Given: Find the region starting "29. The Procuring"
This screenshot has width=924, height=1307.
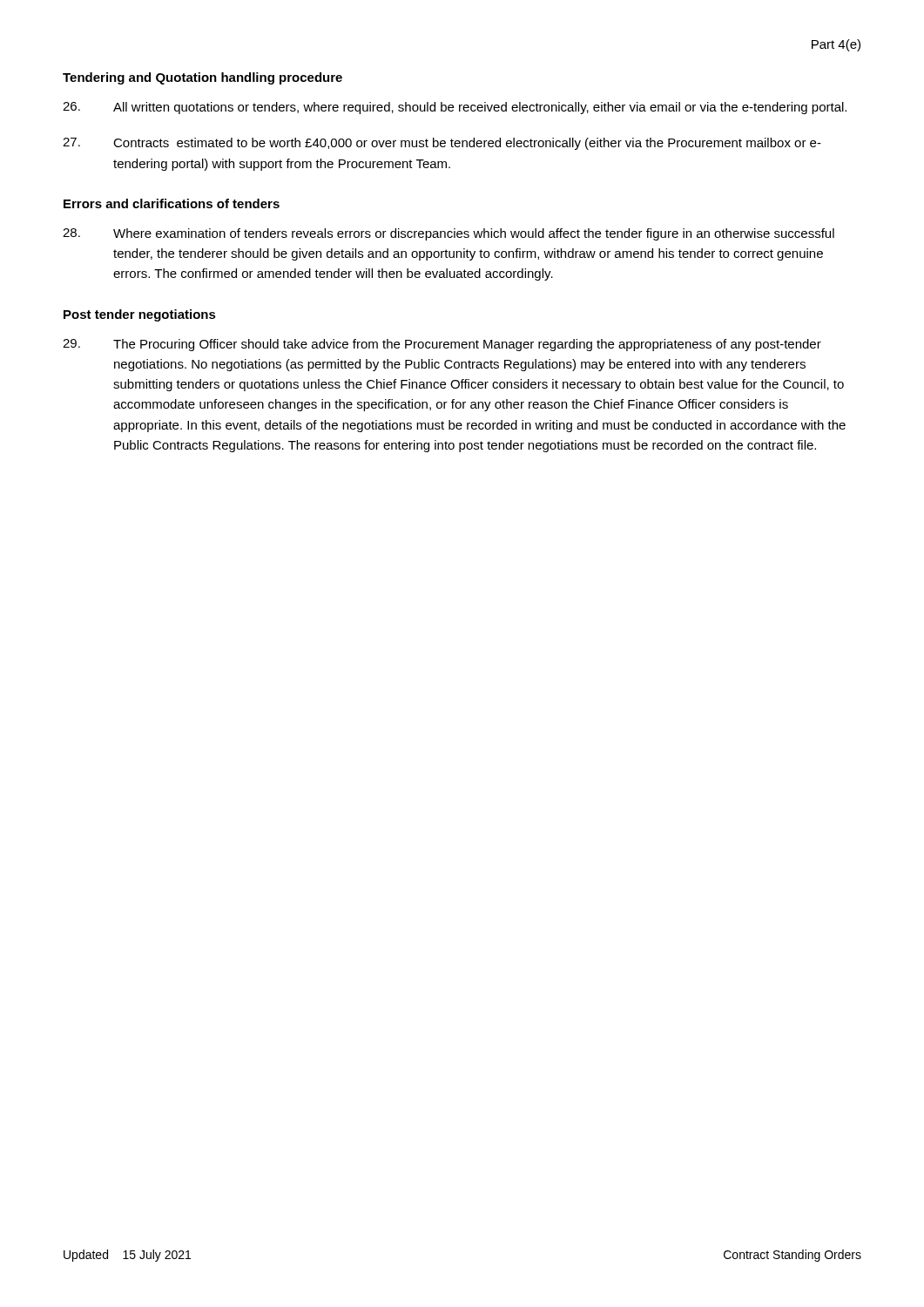Looking at the screenshot, I should tap(462, 394).
